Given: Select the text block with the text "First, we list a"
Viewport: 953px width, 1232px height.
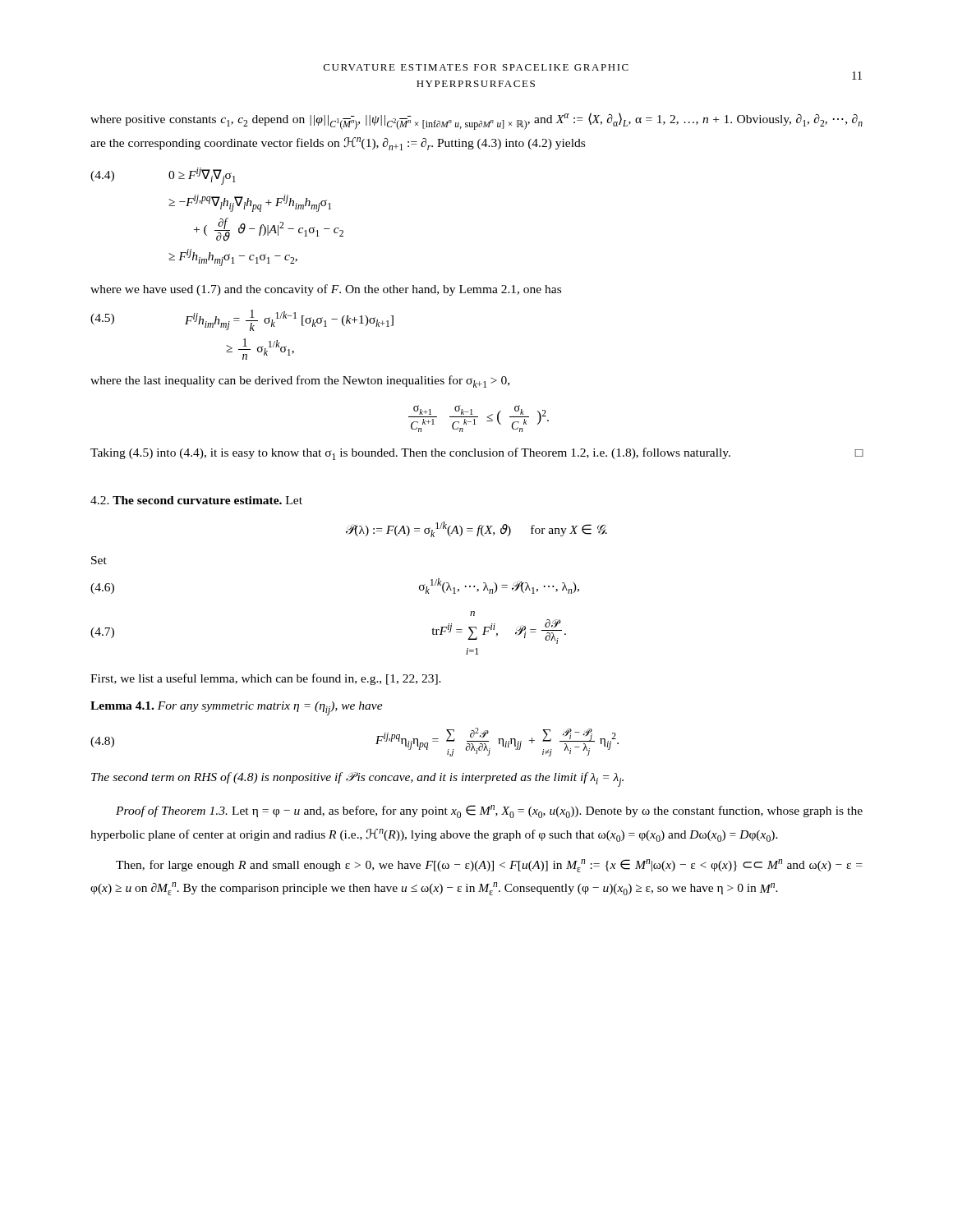Looking at the screenshot, I should pyautogui.click(x=266, y=678).
